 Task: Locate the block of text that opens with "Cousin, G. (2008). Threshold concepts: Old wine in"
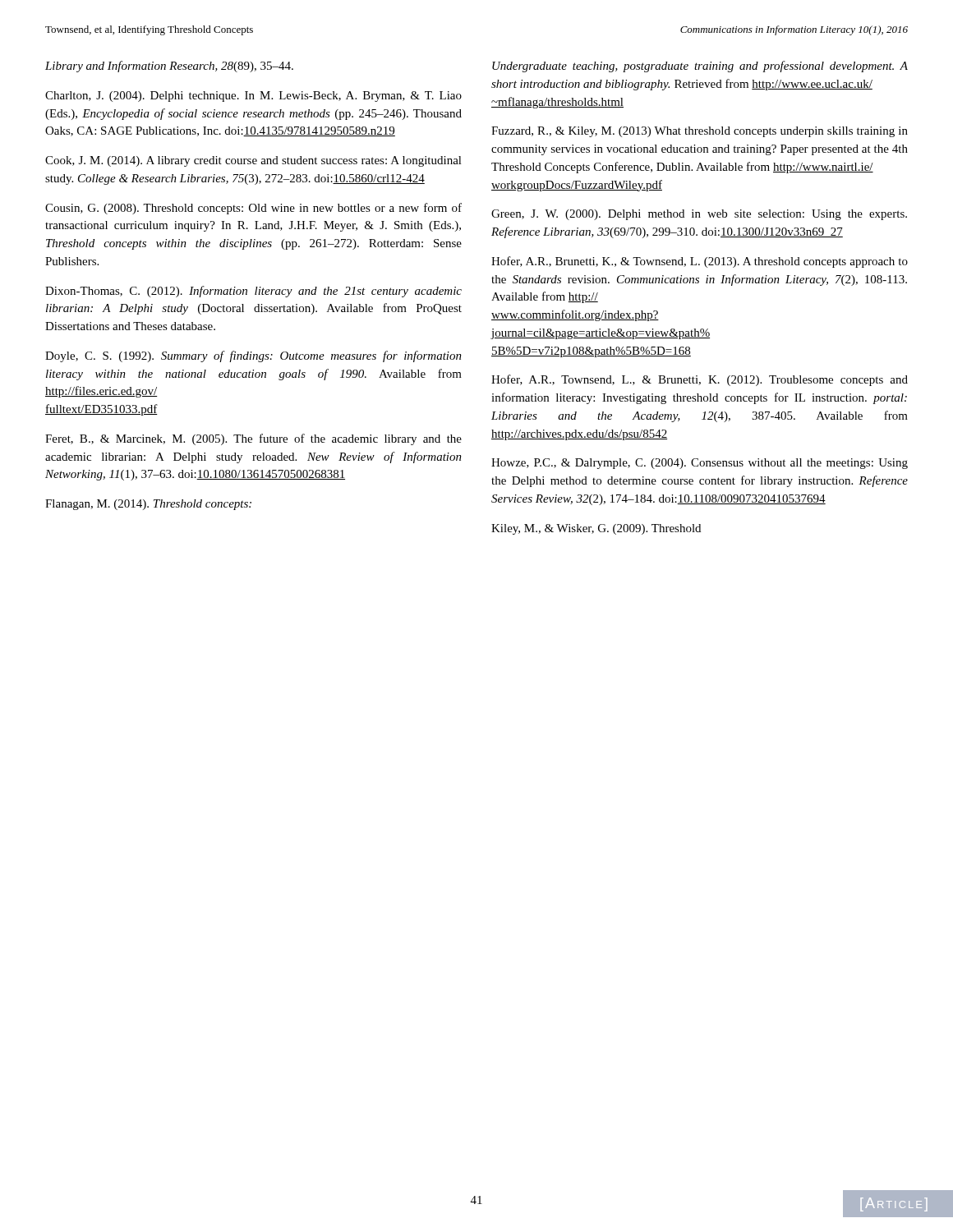(x=253, y=234)
